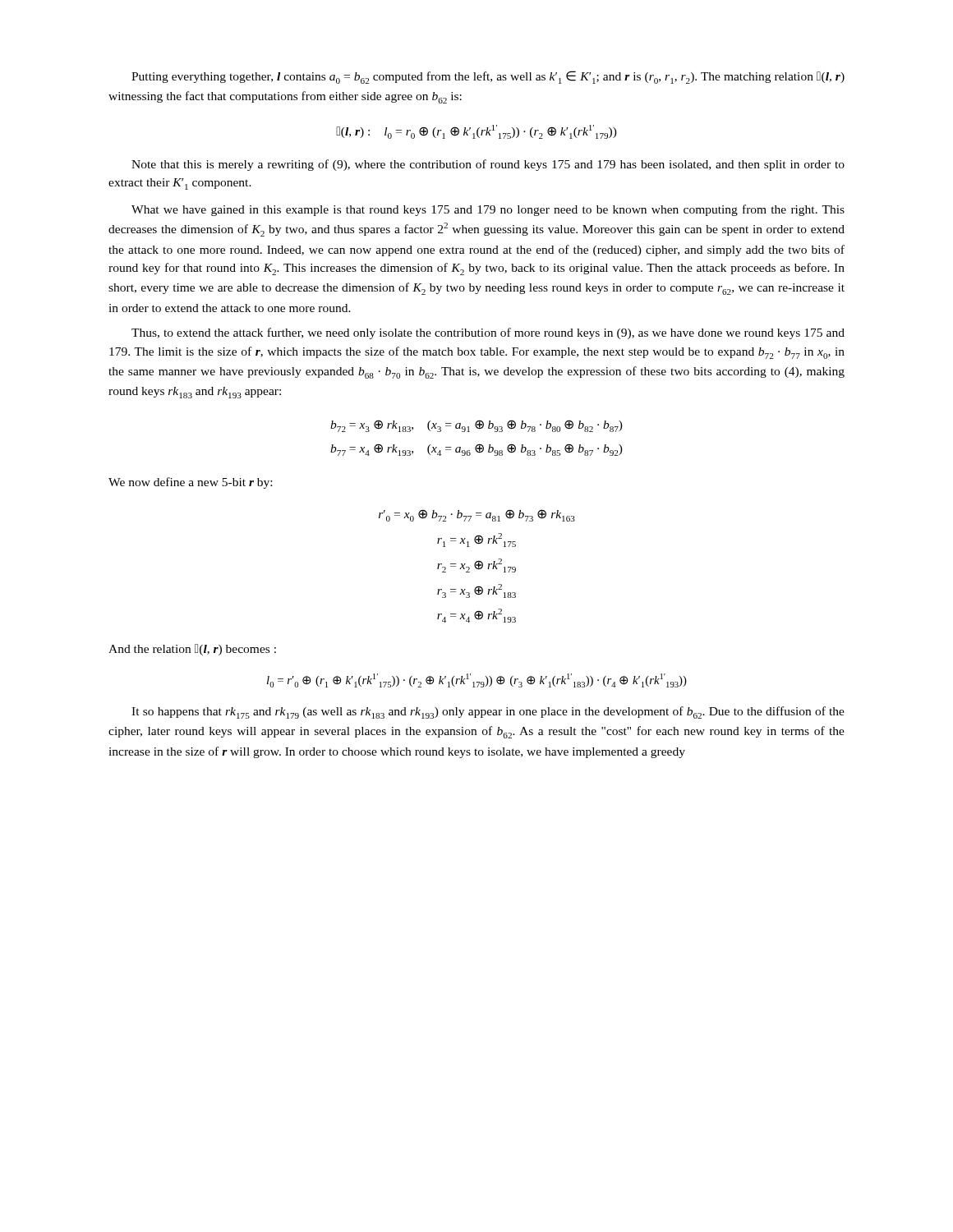Select the text block with the text "We now define a"
The height and width of the screenshot is (1232, 953).
point(190,483)
